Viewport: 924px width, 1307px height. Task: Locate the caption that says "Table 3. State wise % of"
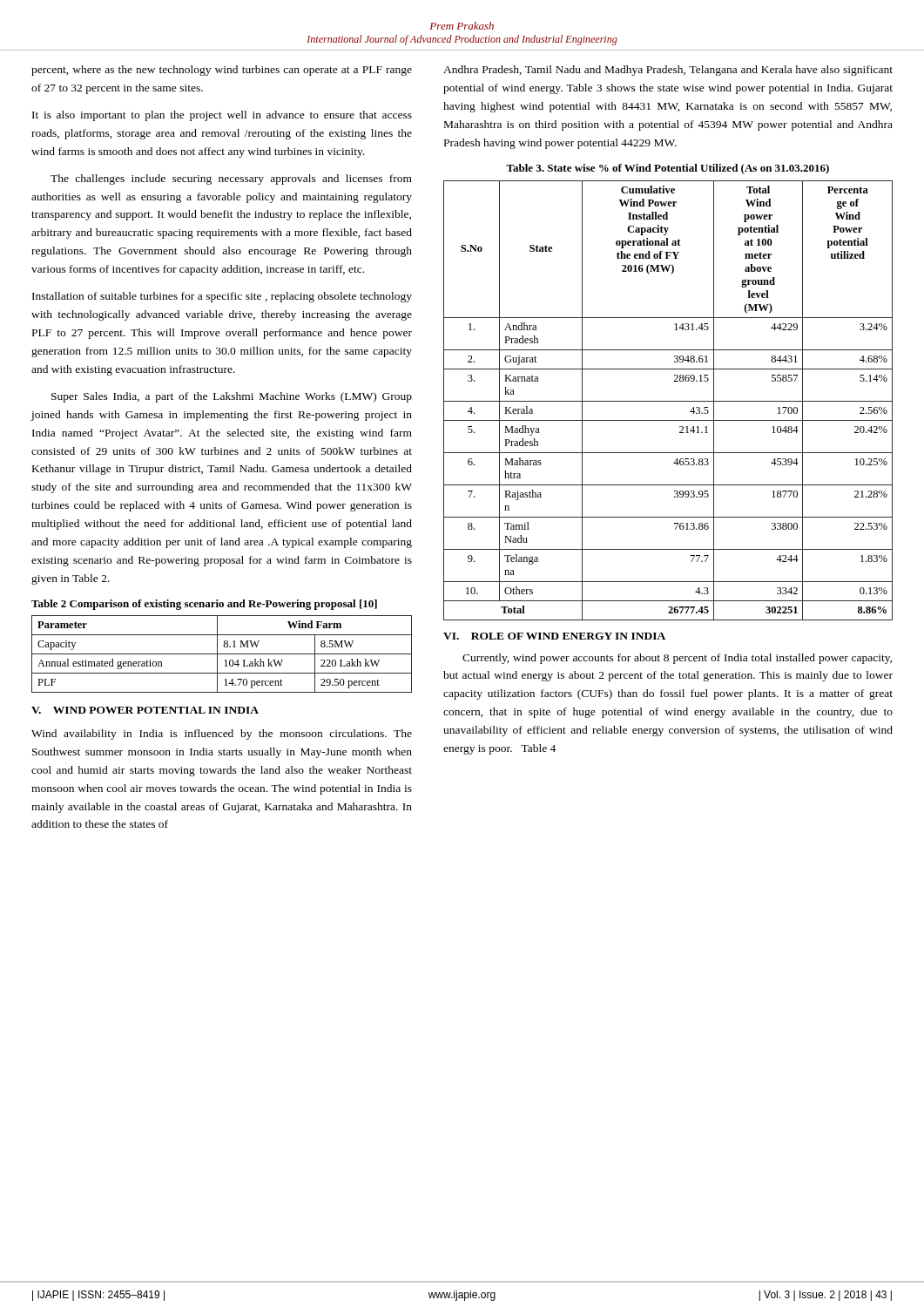click(668, 167)
